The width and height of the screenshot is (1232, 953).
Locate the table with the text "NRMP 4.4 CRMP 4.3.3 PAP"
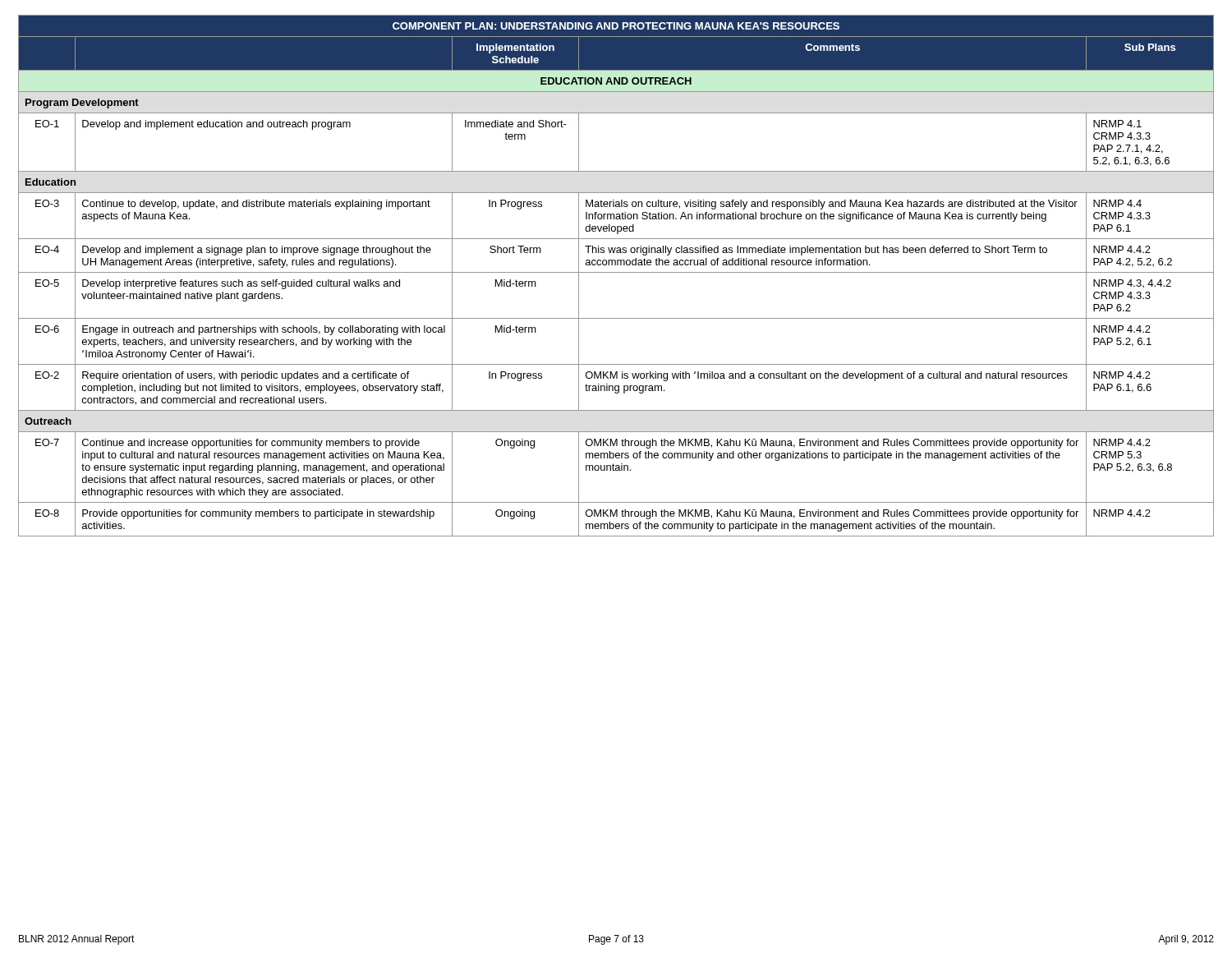click(x=616, y=276)
